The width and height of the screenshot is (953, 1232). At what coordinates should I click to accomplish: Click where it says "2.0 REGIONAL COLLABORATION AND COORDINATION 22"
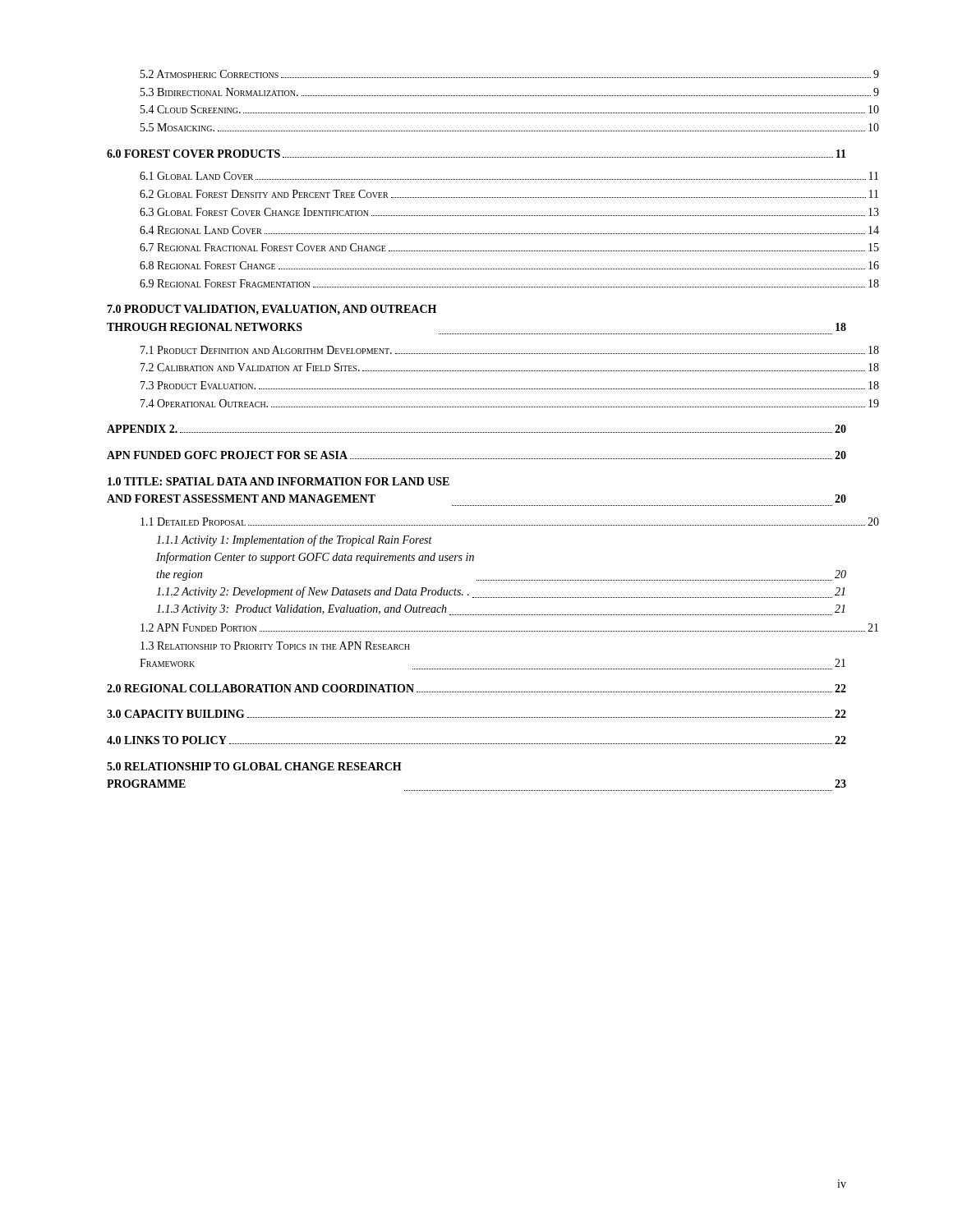coord(476,689)
